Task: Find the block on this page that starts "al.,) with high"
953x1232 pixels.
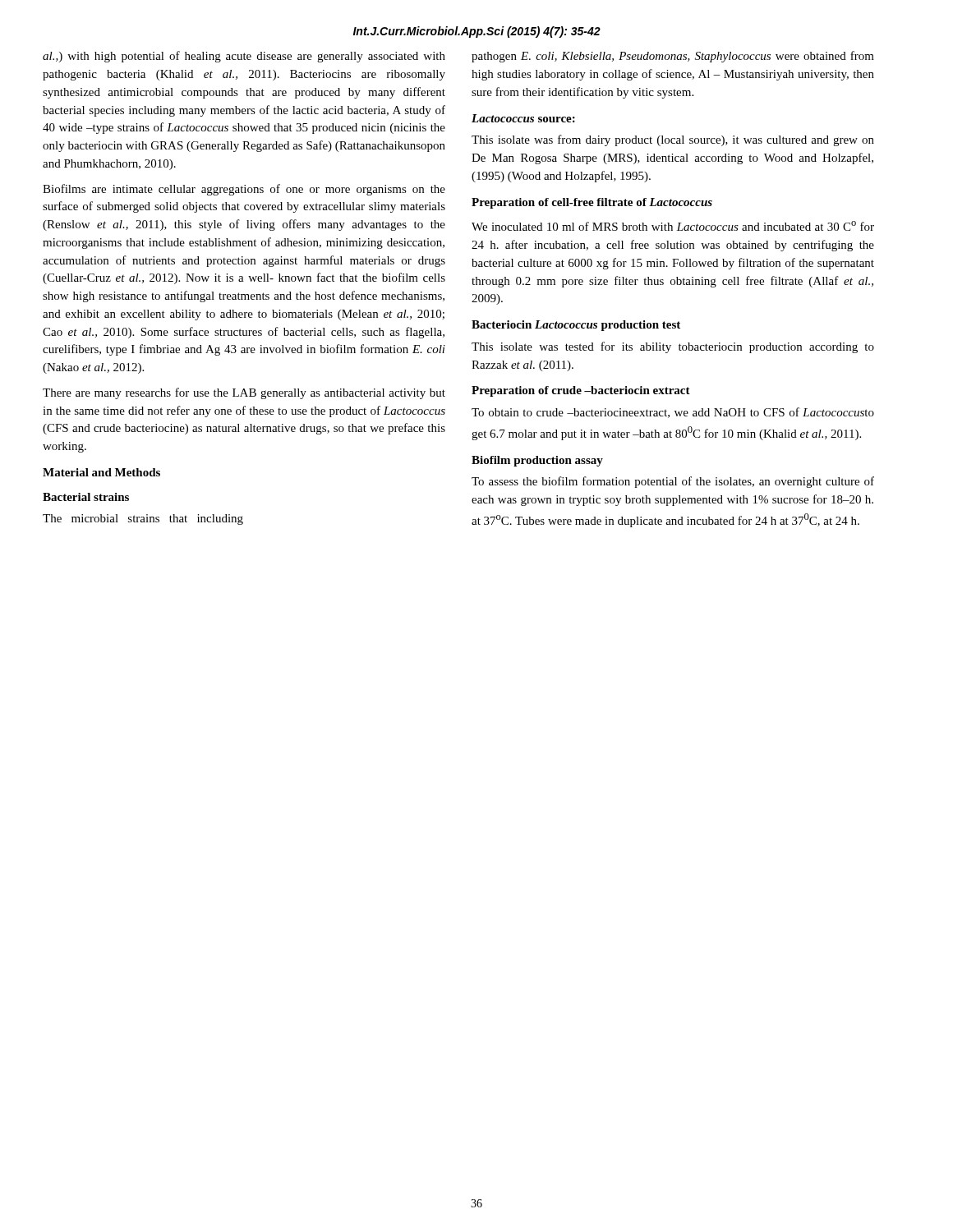Action: point(244,110)
